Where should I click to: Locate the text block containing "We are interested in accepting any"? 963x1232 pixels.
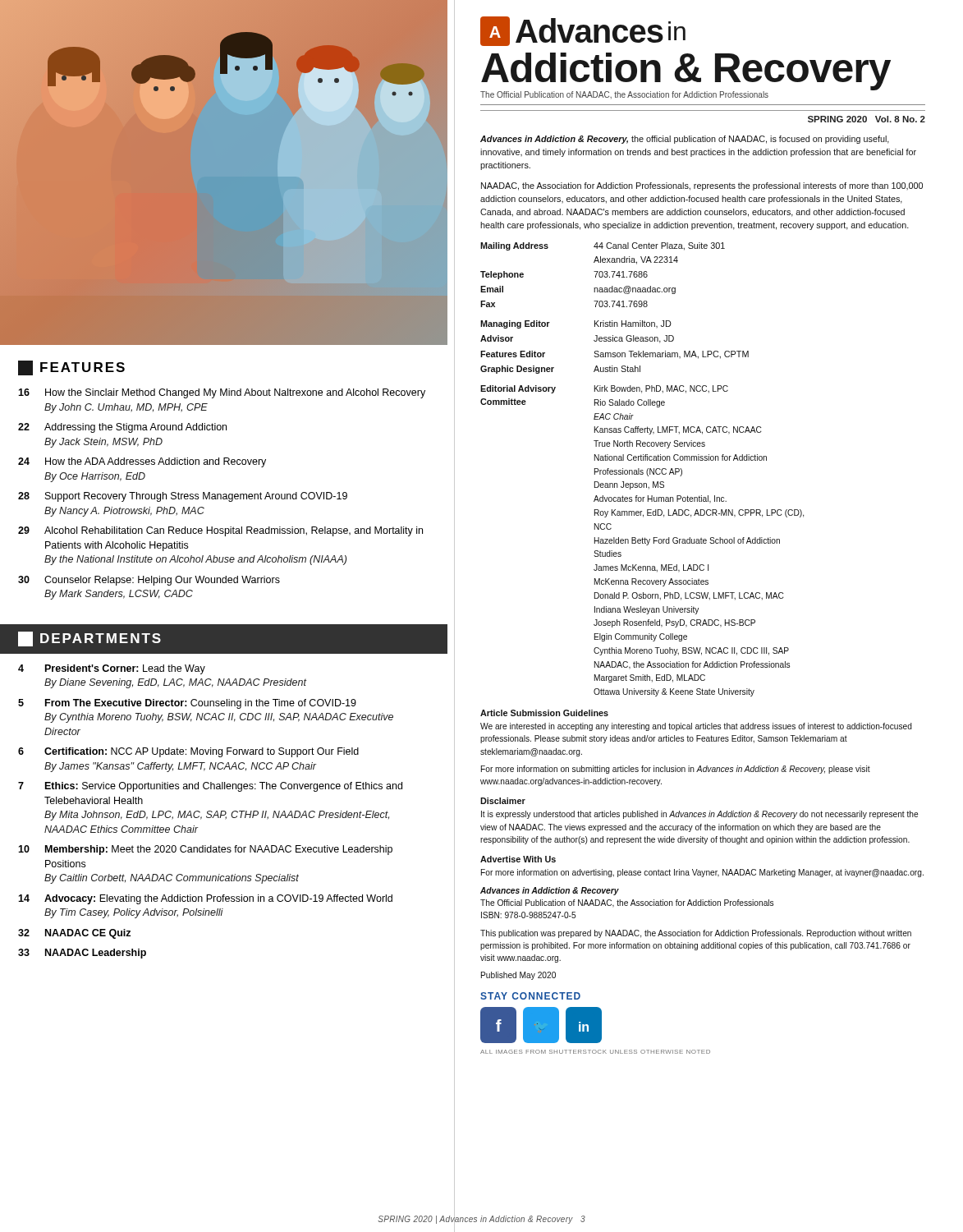pos(696,739)
